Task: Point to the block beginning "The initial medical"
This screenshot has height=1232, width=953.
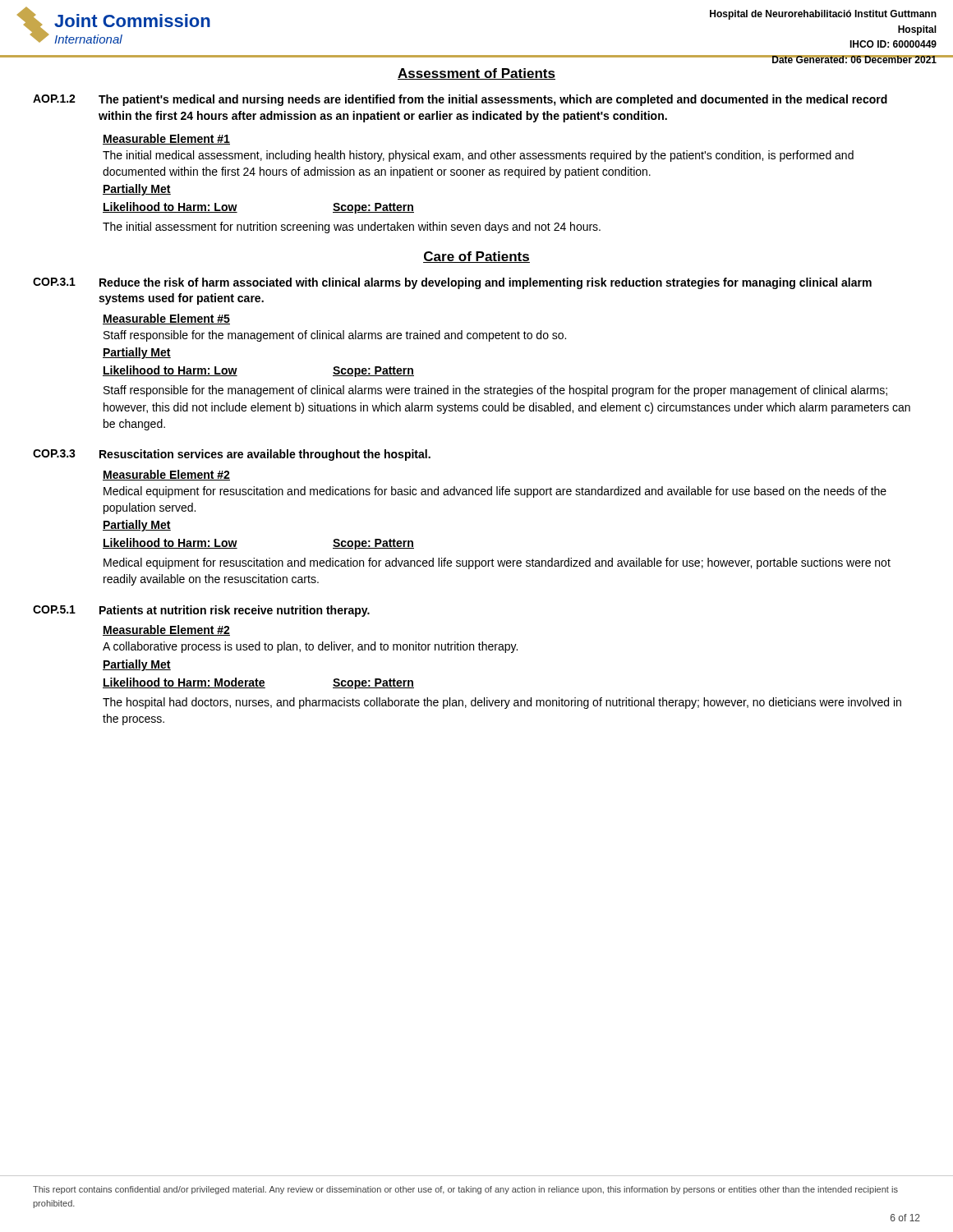Action: coord(478,163)
